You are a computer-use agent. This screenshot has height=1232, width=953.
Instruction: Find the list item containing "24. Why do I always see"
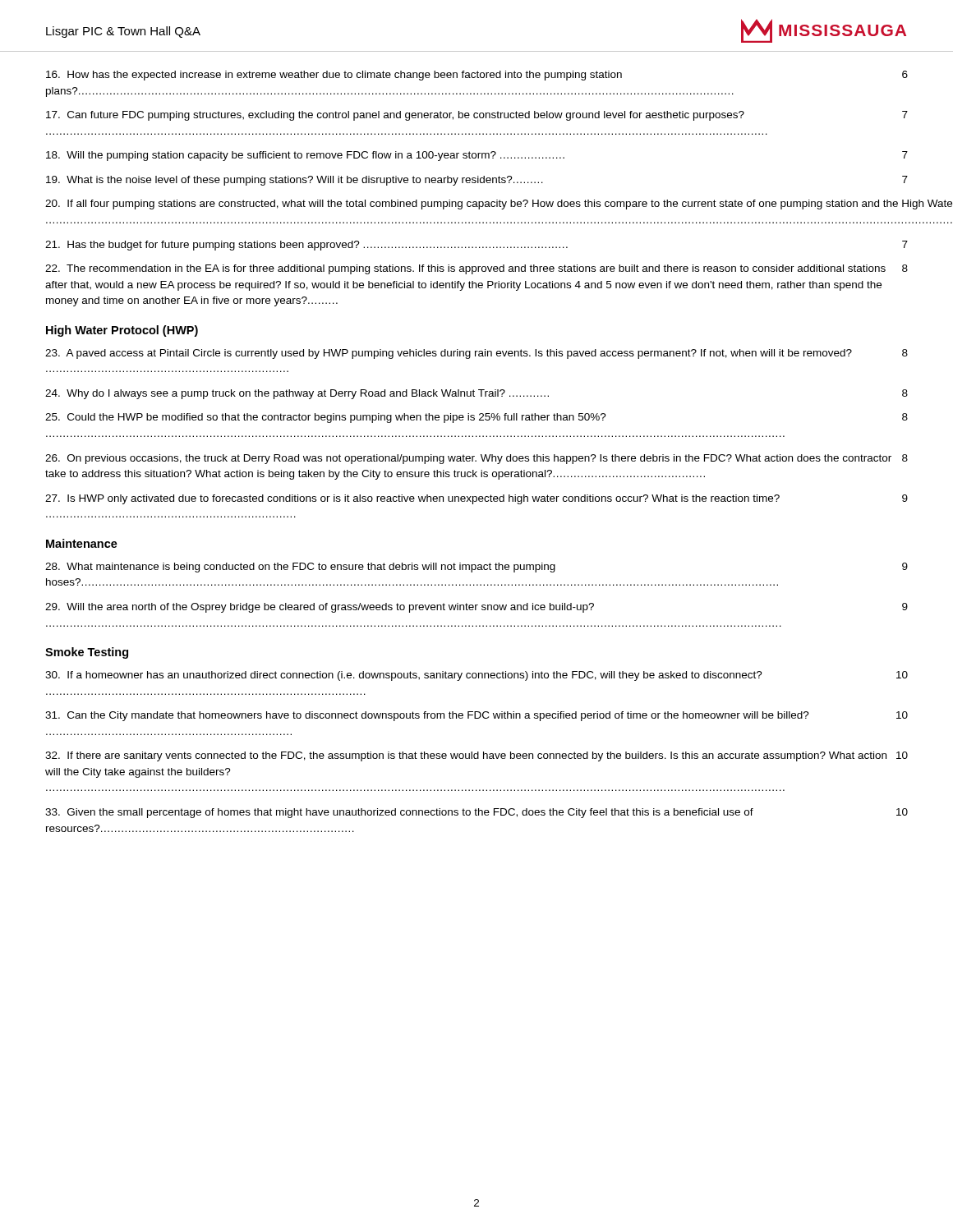click(x=476, y=393)
